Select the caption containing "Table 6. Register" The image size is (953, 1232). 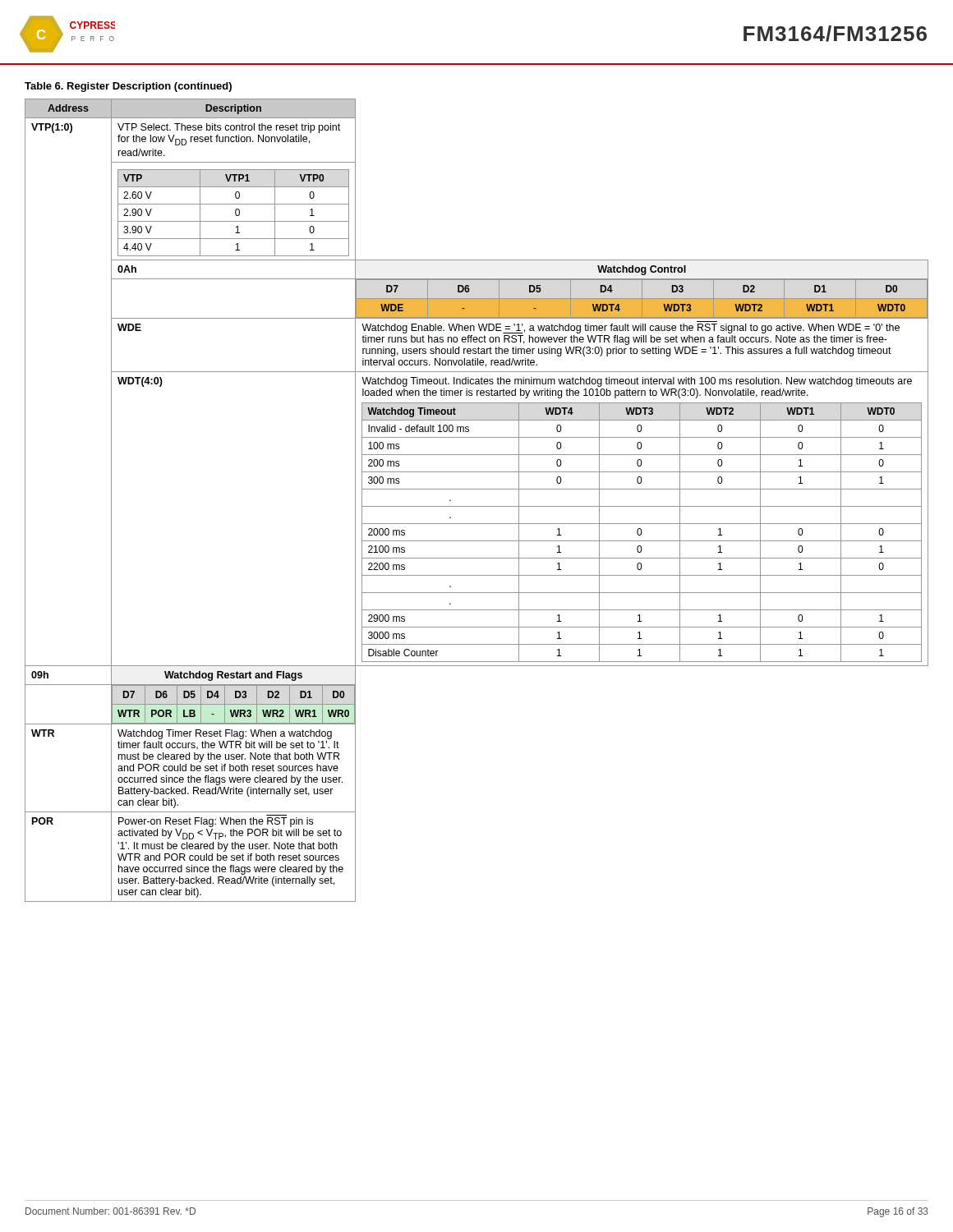pos(128,86)
